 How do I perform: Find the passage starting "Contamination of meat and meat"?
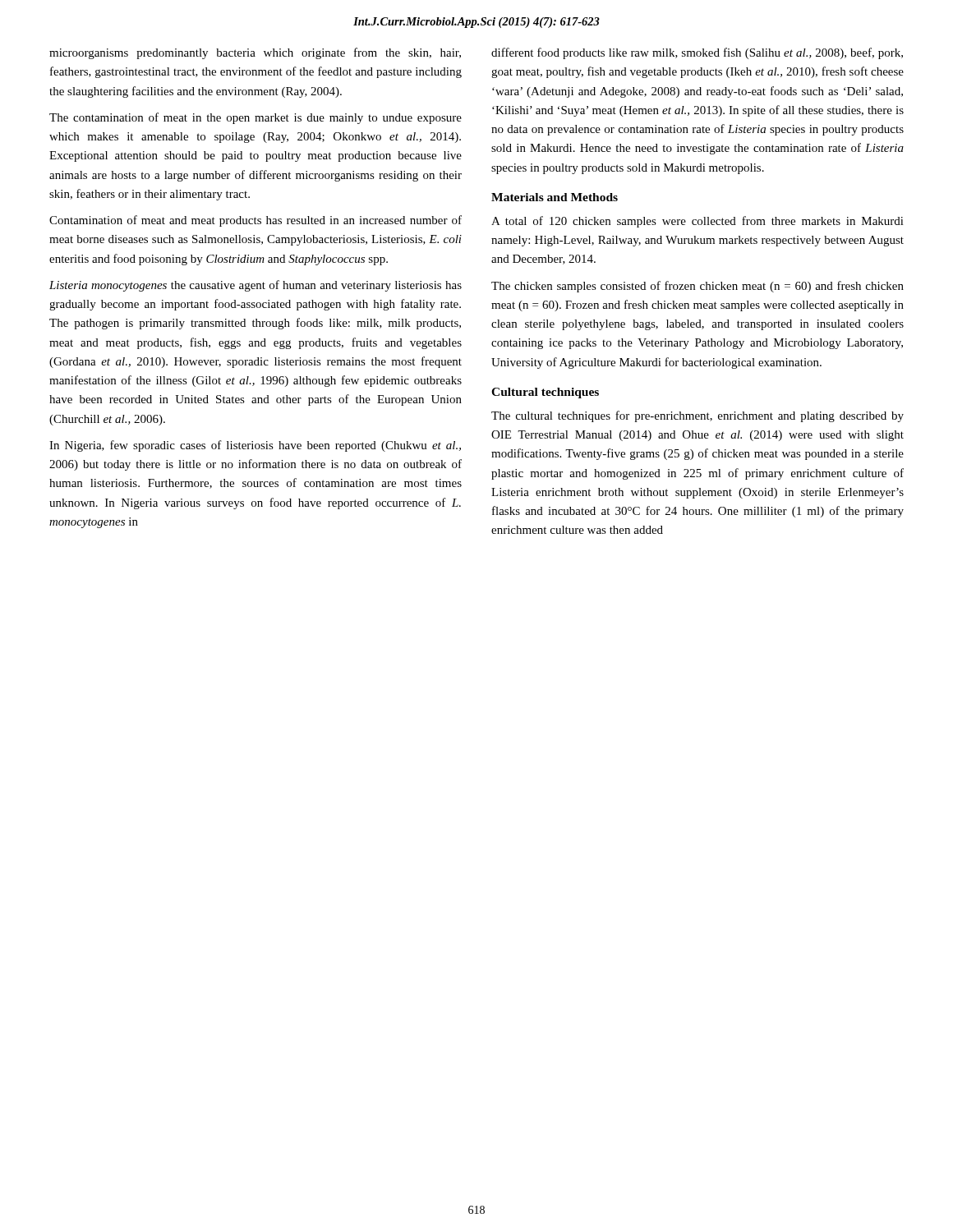click(x=255, y=240)
